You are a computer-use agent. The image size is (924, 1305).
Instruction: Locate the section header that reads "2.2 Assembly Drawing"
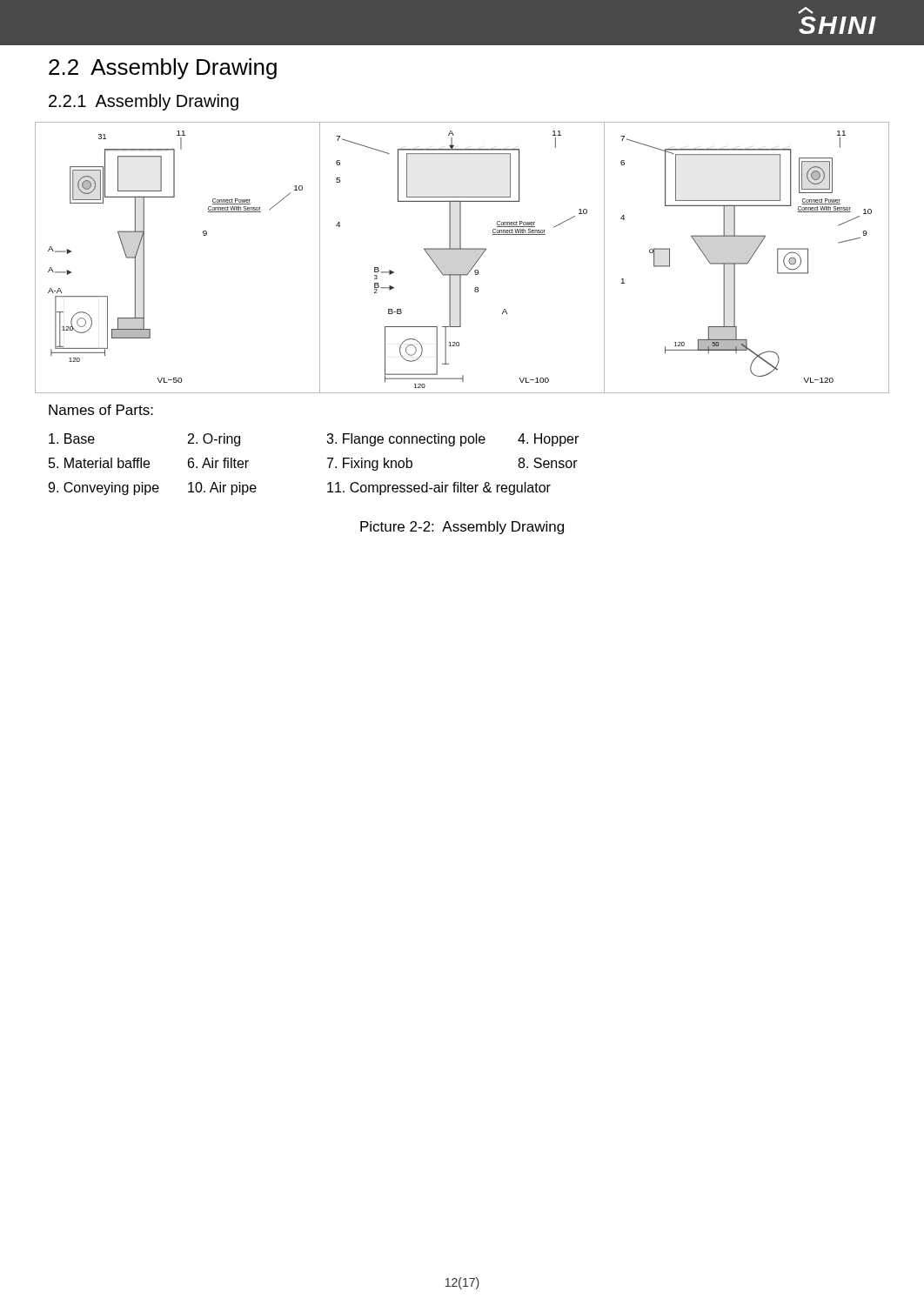[x=163, y=67]
